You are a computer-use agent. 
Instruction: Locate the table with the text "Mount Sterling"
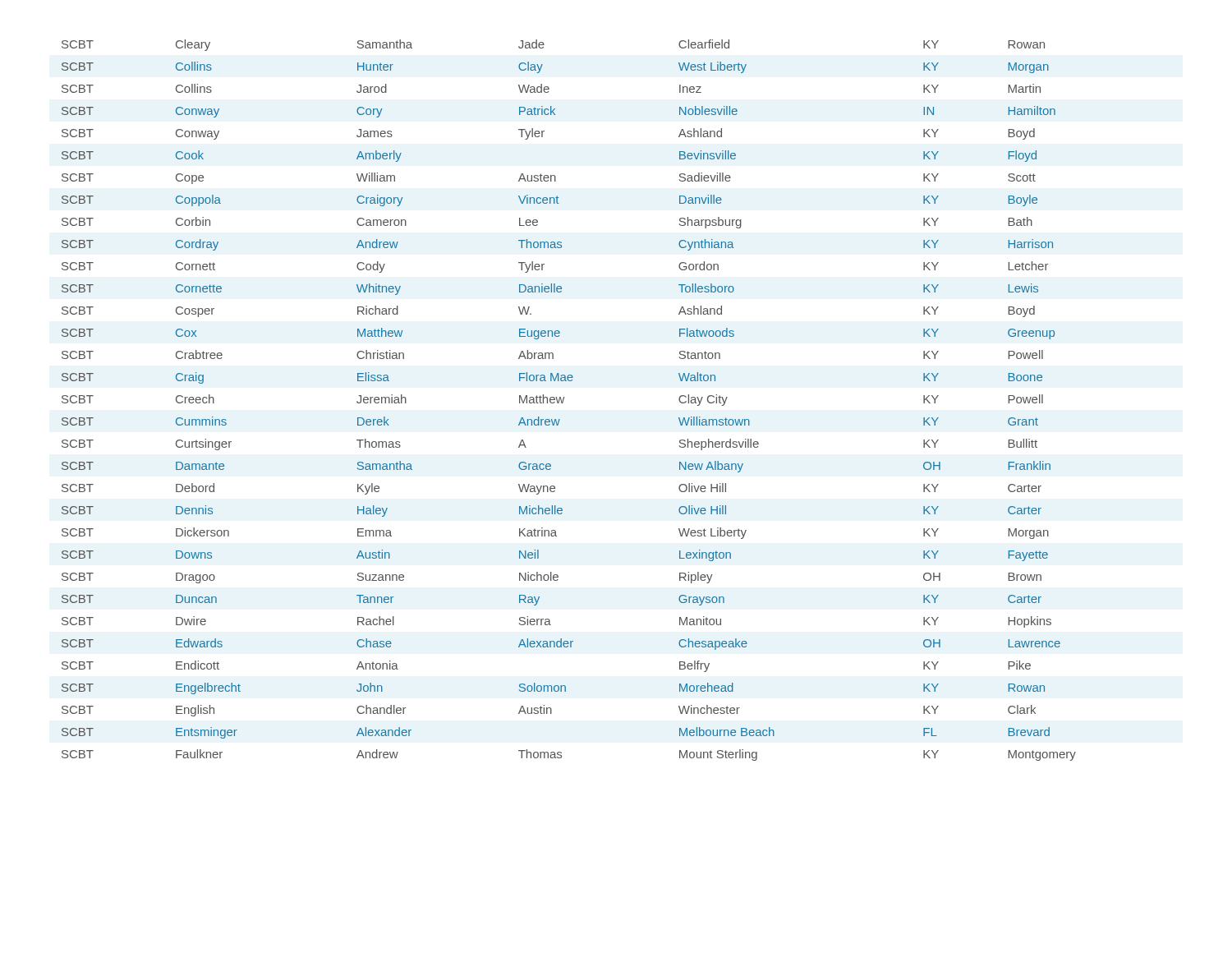(616, 399)
